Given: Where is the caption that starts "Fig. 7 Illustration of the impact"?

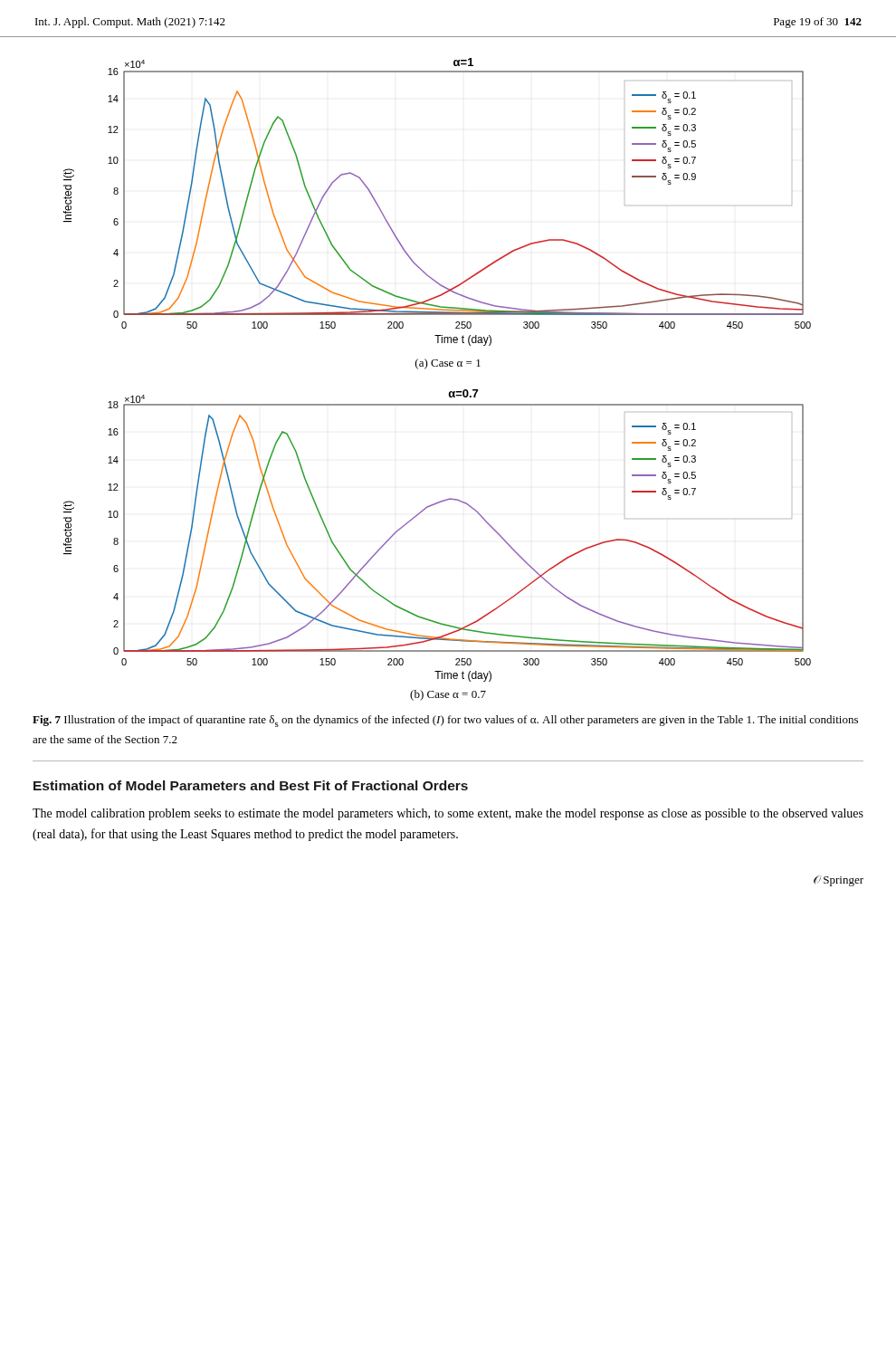Looking at the screenshot, I should 446,729.
